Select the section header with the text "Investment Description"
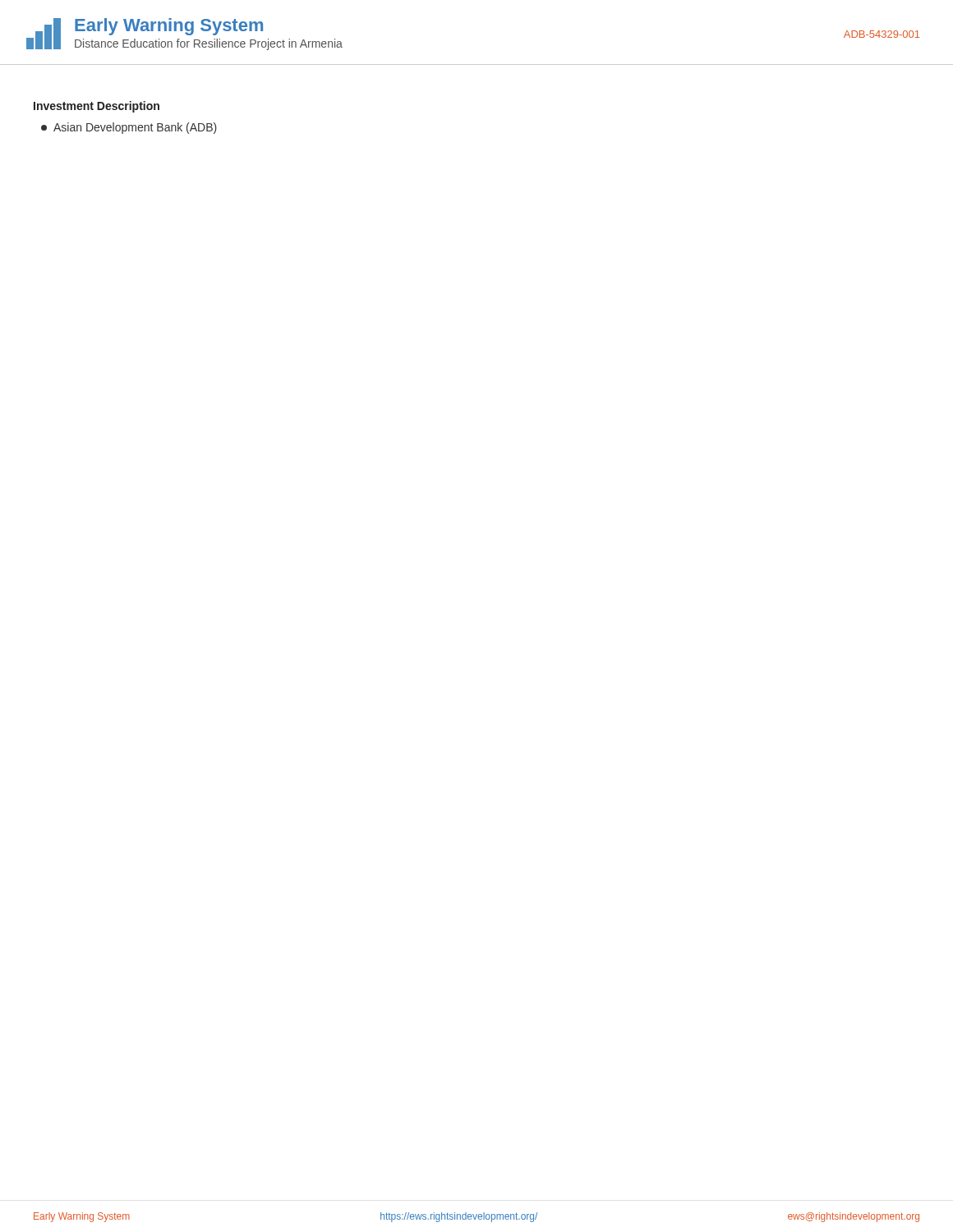Viewport: 953px width, 1232px height. (96, 106)
